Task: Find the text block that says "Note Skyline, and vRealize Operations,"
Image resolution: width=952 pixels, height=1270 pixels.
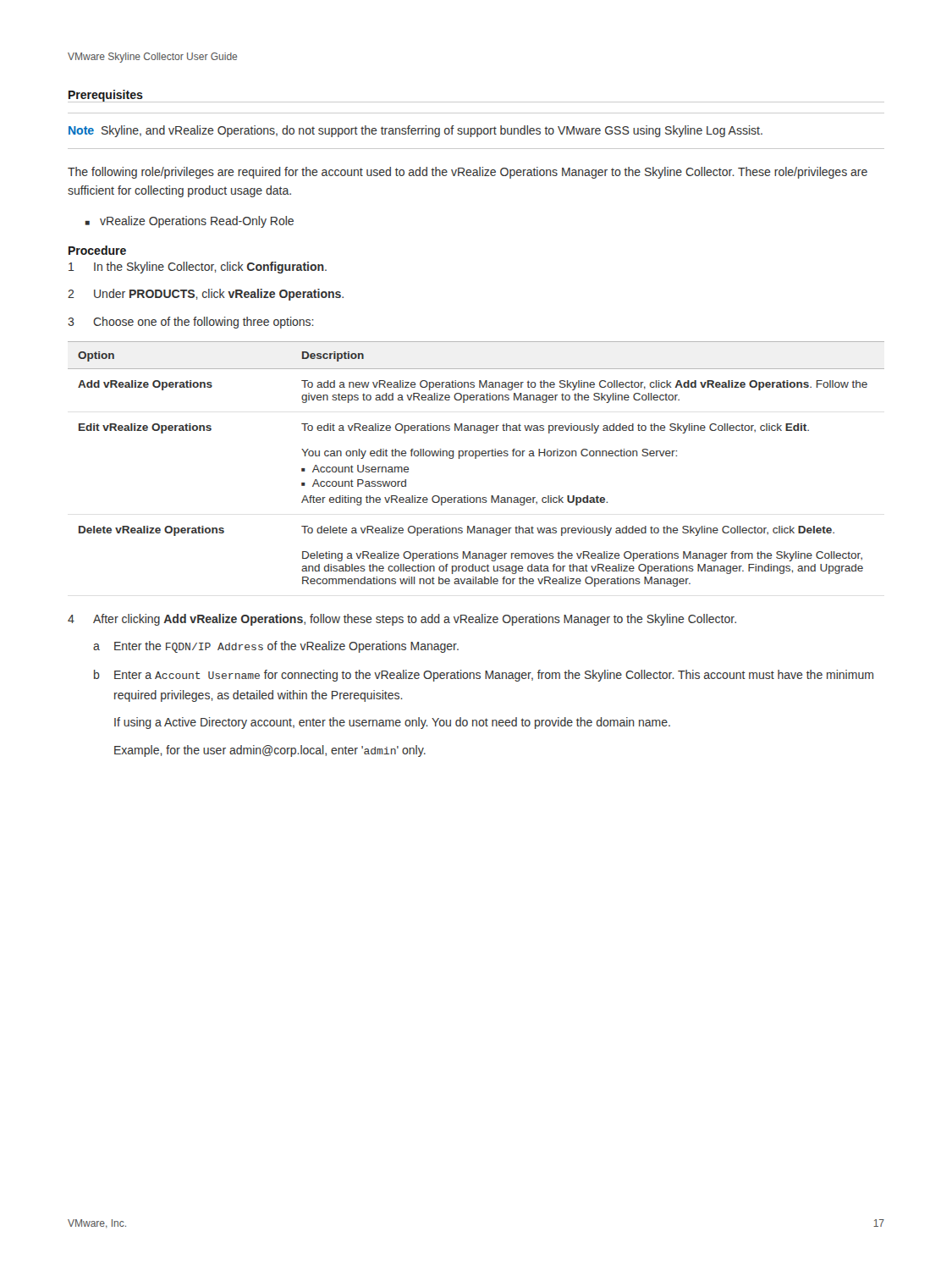Action: click(415, 130)
